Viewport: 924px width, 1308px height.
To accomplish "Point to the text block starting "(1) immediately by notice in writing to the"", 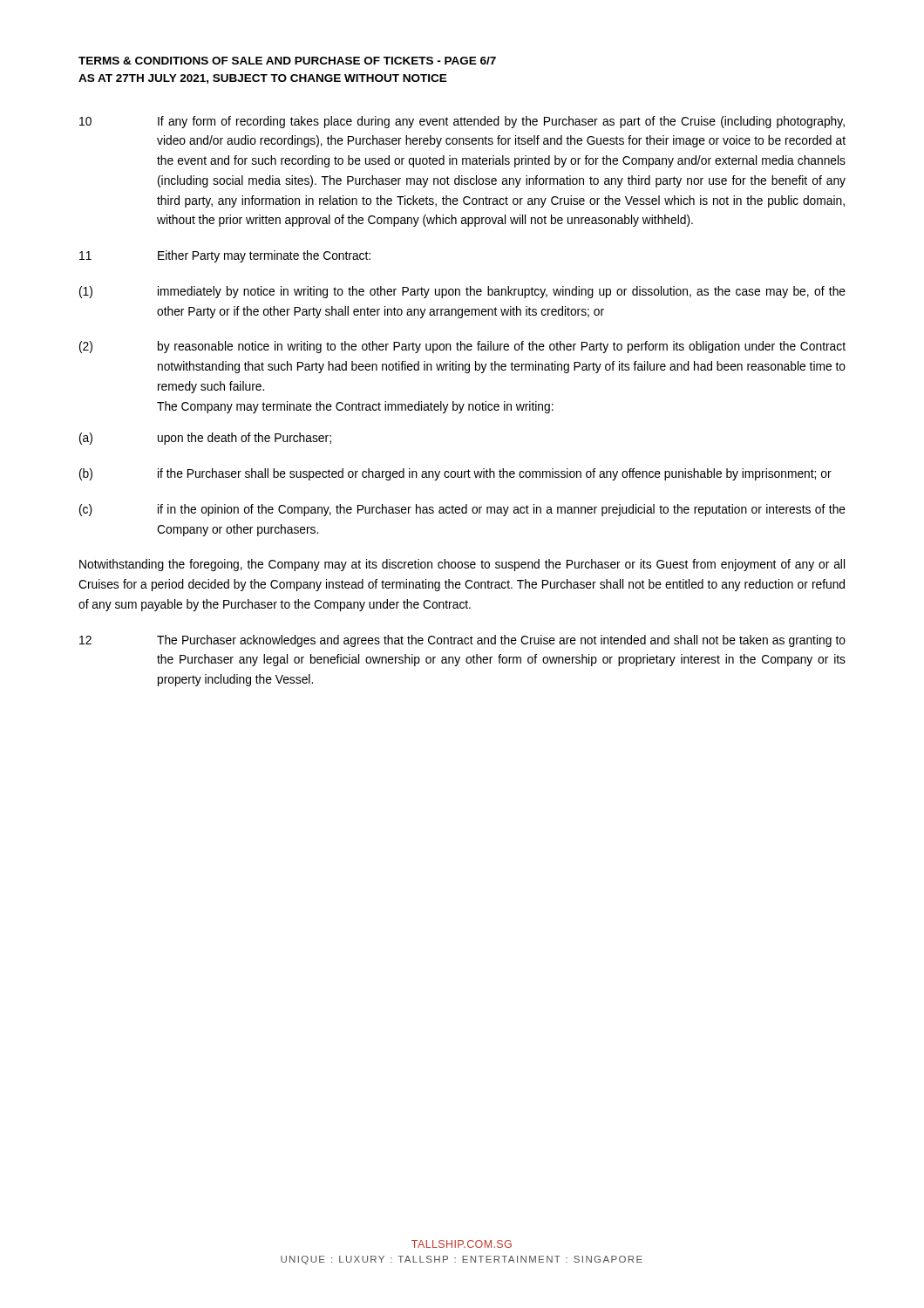I will (462, 302).
